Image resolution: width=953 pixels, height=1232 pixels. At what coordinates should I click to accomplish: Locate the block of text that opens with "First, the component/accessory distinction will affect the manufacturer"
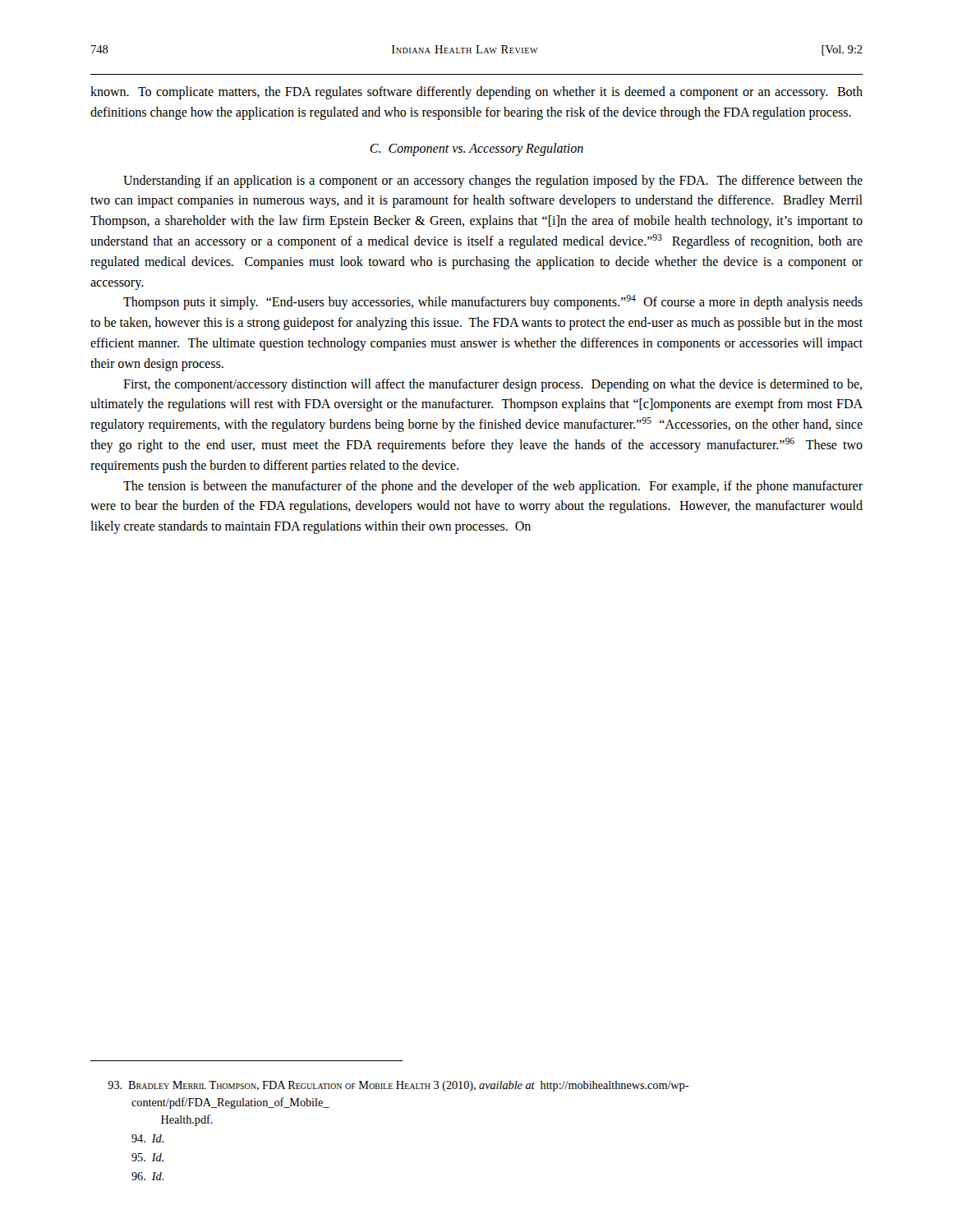[476, 424]
